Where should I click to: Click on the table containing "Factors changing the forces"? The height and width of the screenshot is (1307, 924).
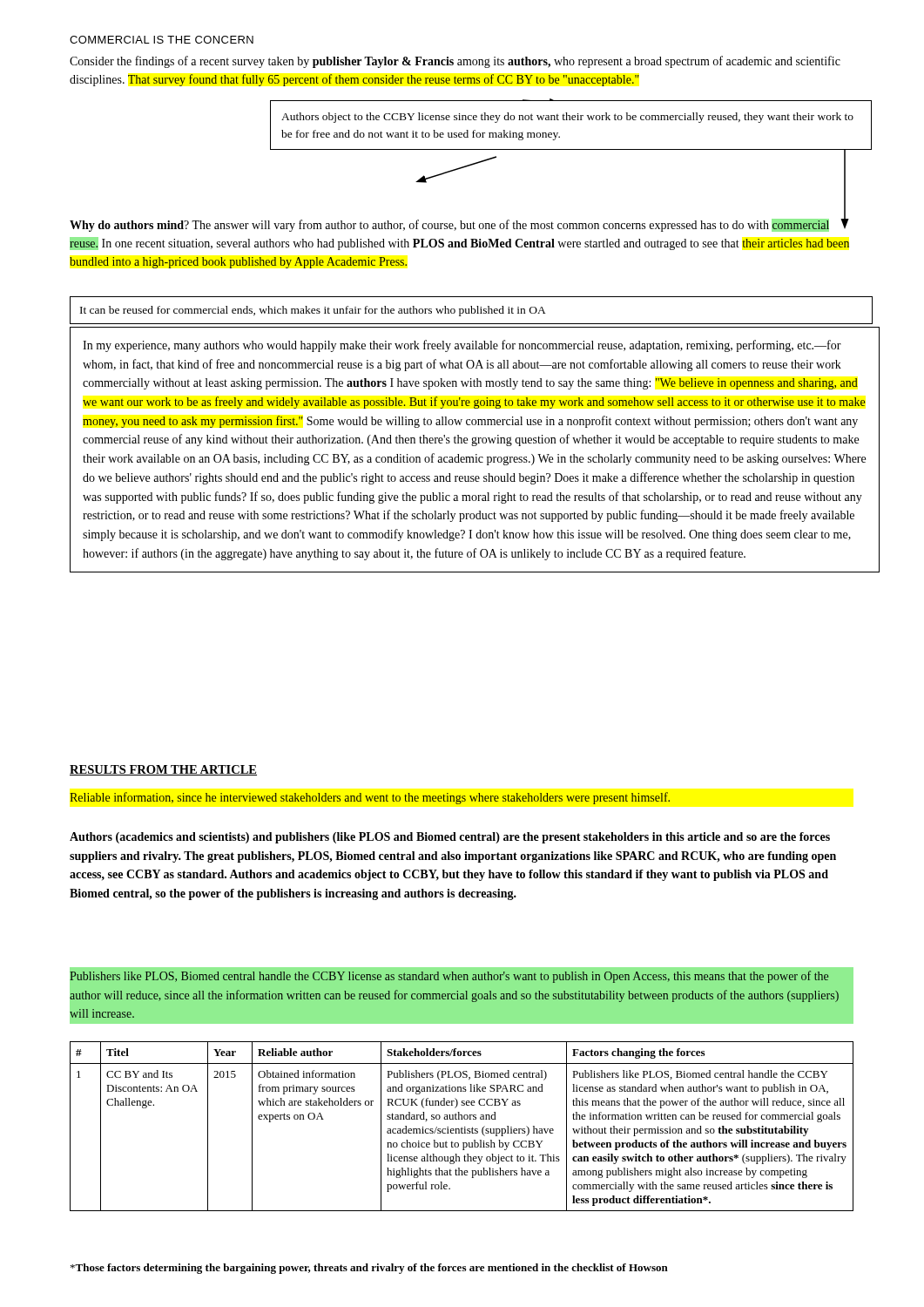tap(462, 1126)
